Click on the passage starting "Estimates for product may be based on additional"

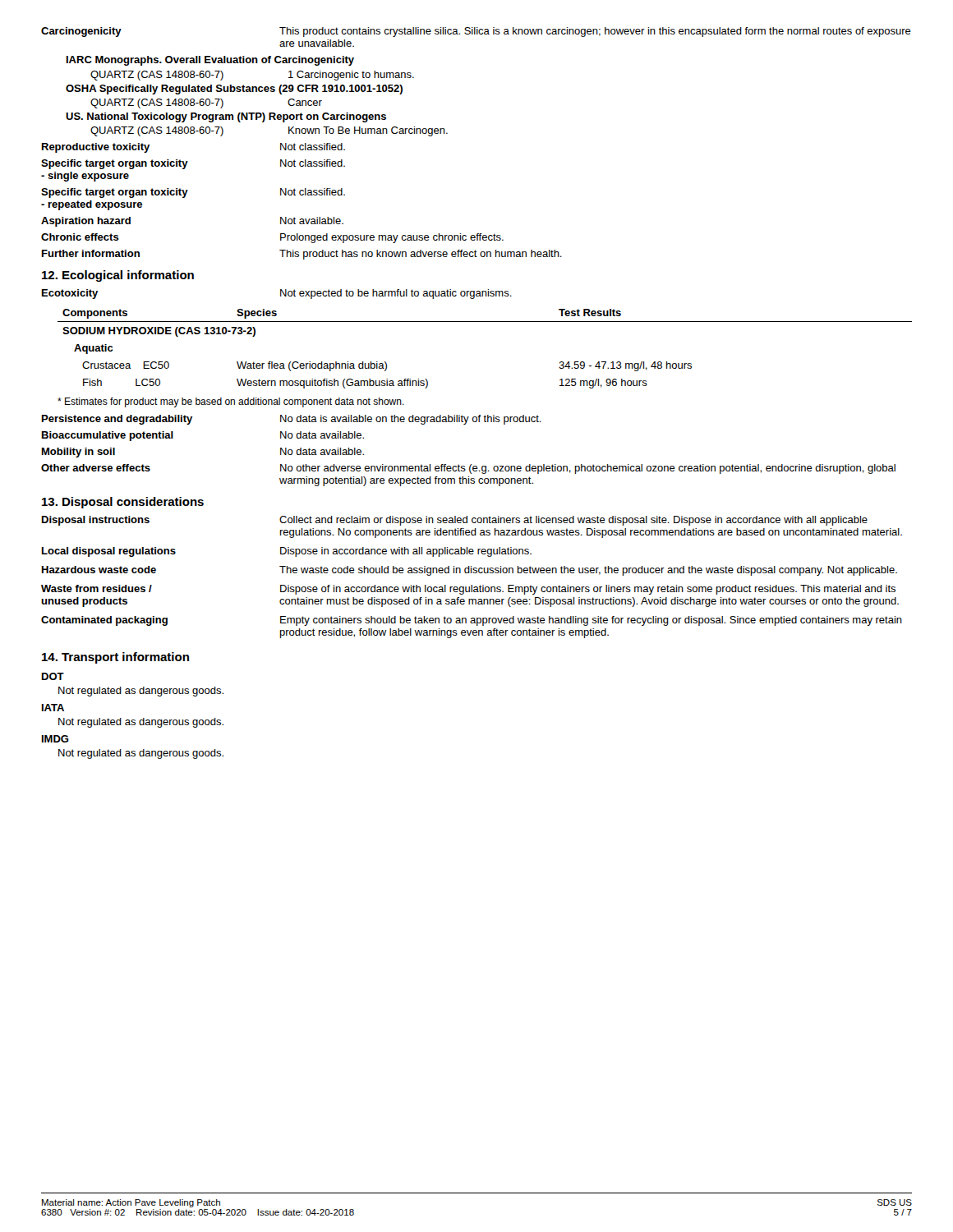(231, 402)
